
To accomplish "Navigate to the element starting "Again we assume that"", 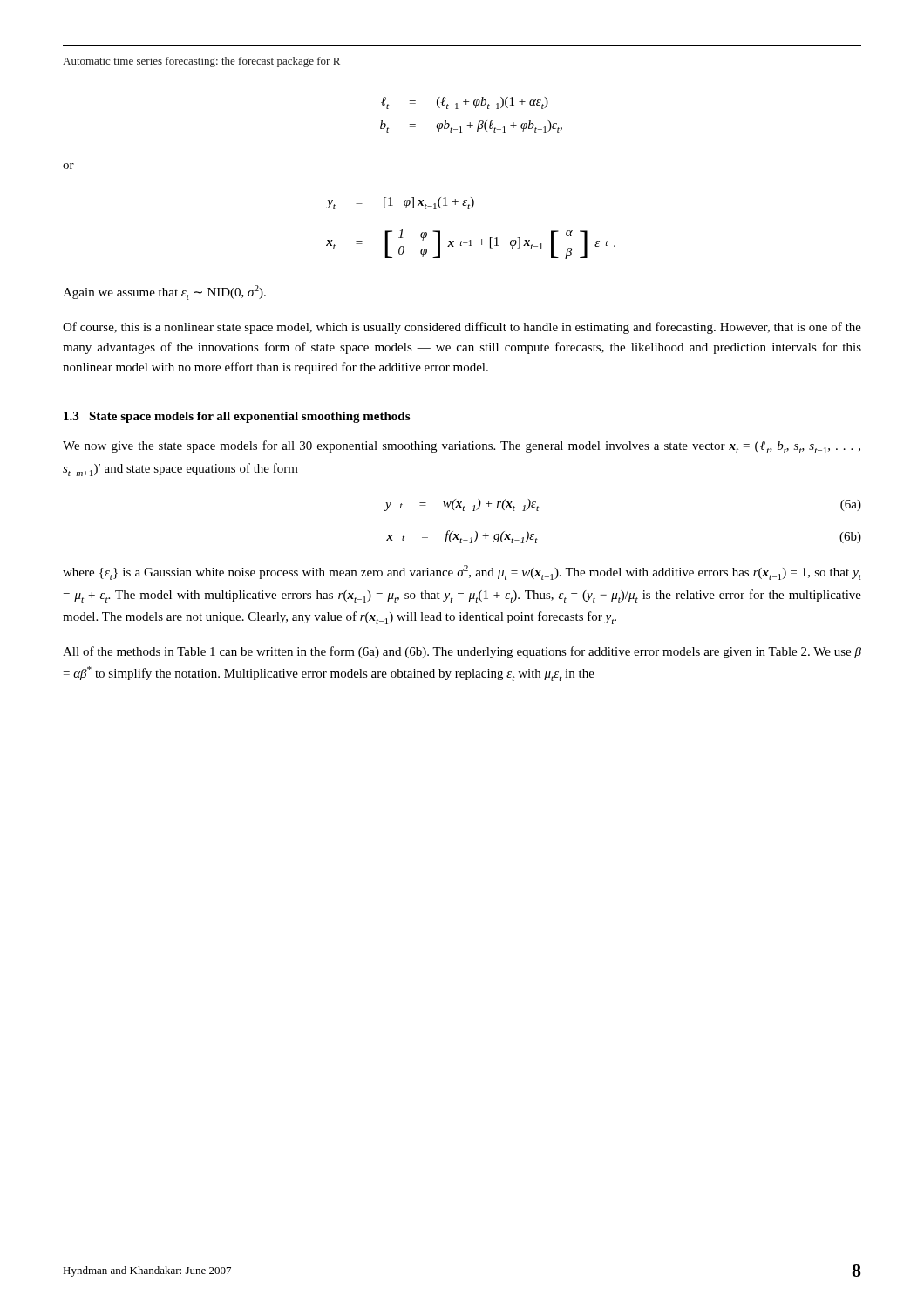I will click(165, 292).
